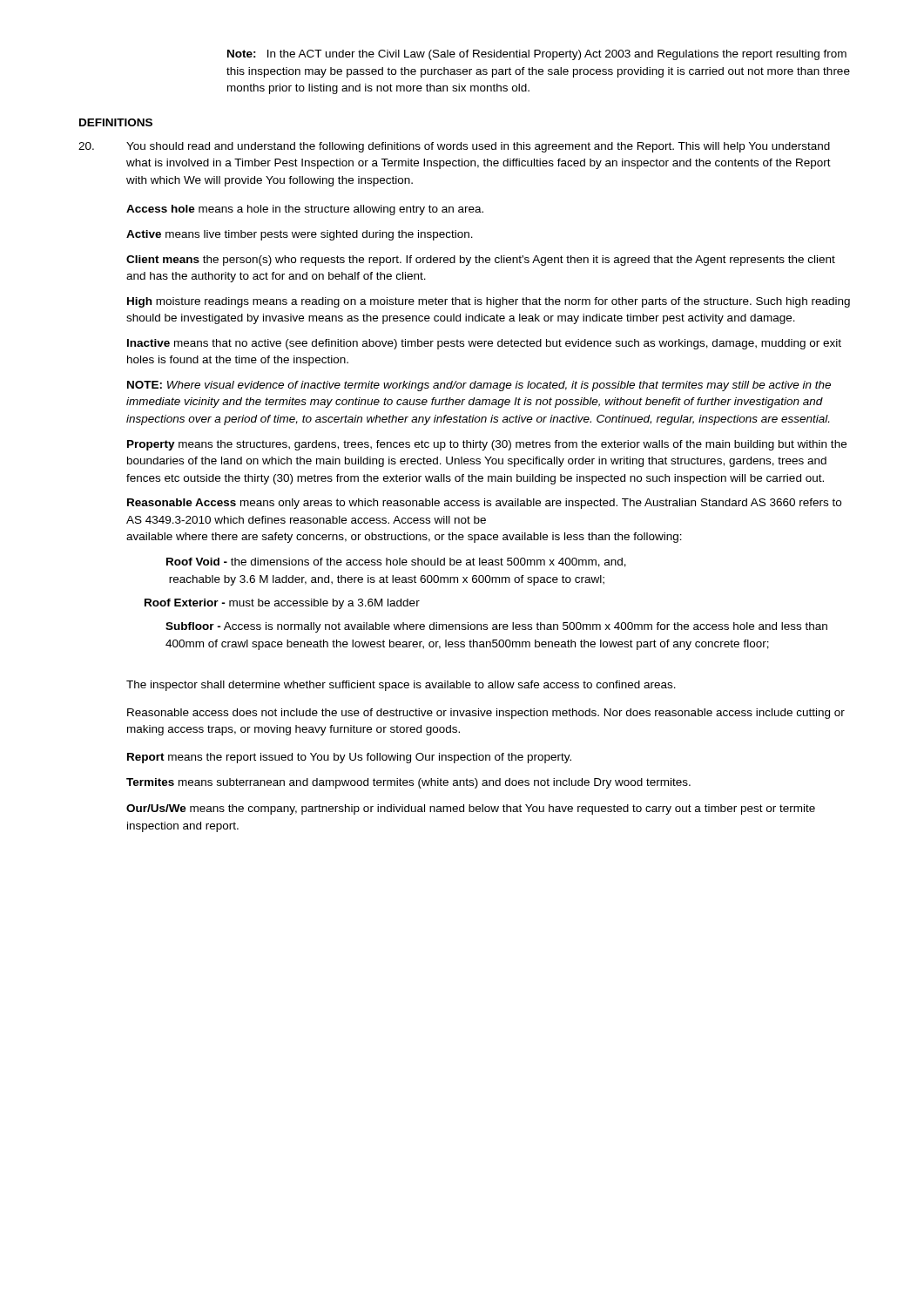Navigate to the text block starting "NOTE: Where visual evidence of"
This screenshot has width=924, height=1307.
coord(479,402)
